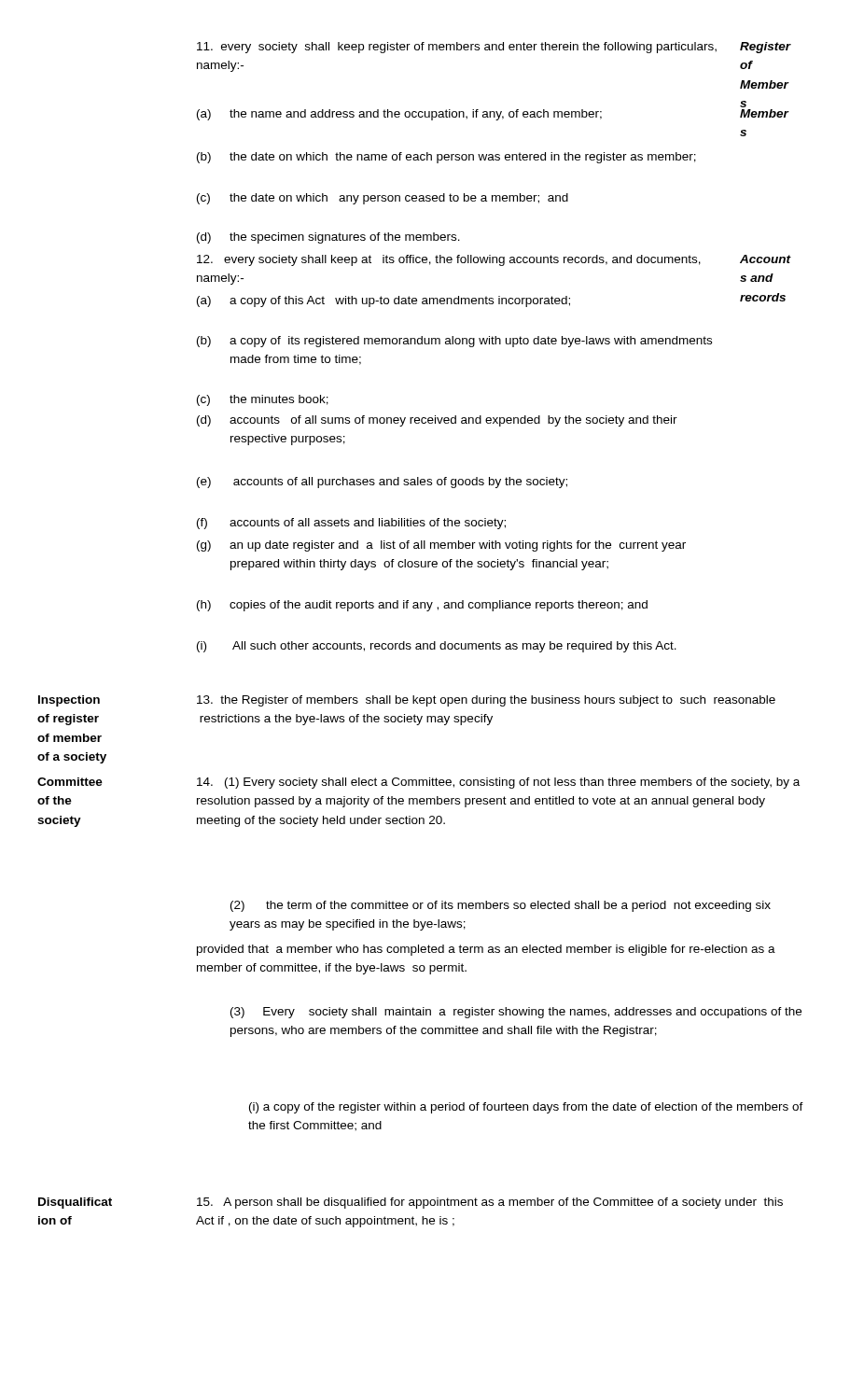Select the list item that says "(d) the specimen signatures of"
This screenshot has width=850, height=1400.
462,237
